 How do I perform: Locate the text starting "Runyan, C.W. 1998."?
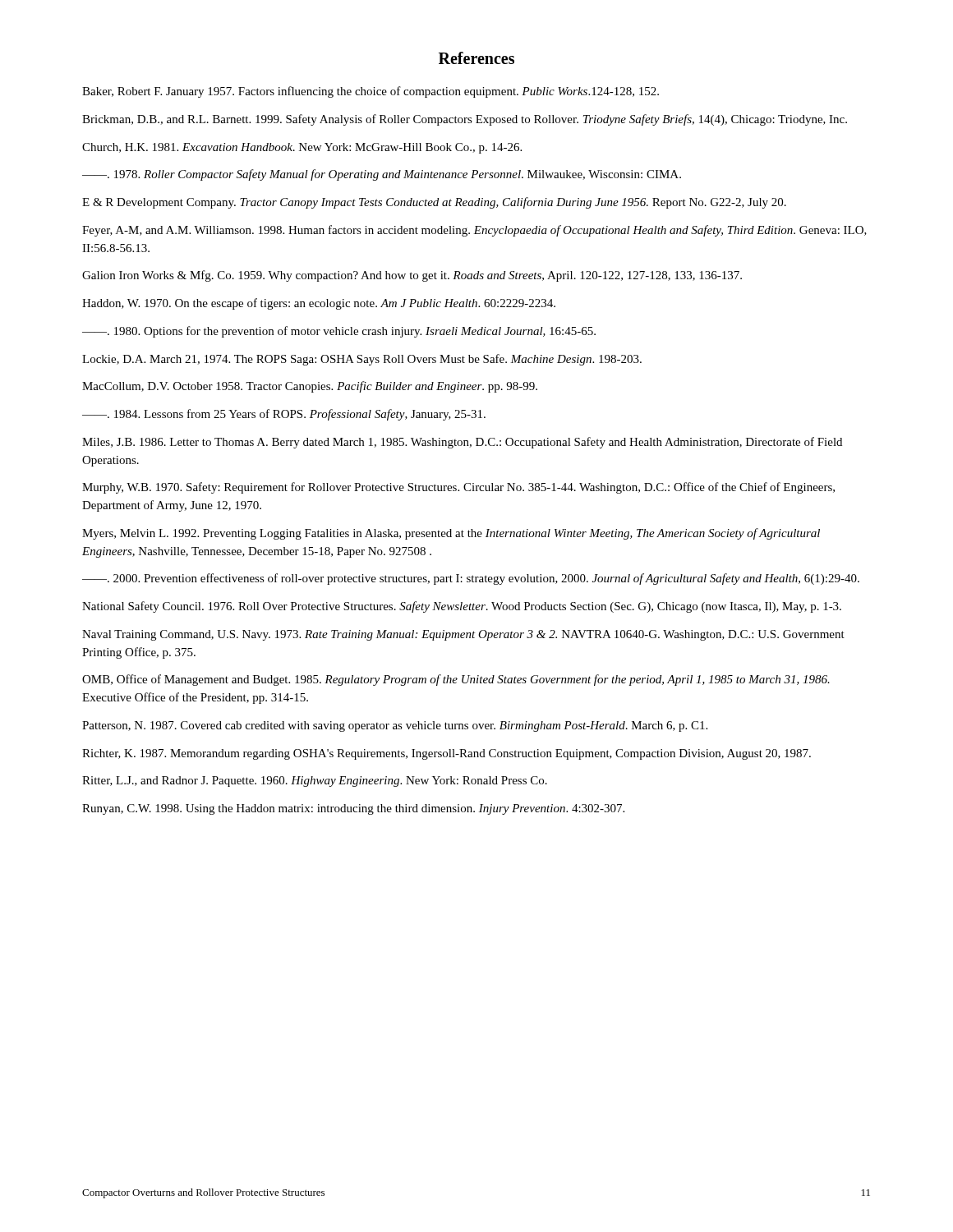(x=354, y=808)
